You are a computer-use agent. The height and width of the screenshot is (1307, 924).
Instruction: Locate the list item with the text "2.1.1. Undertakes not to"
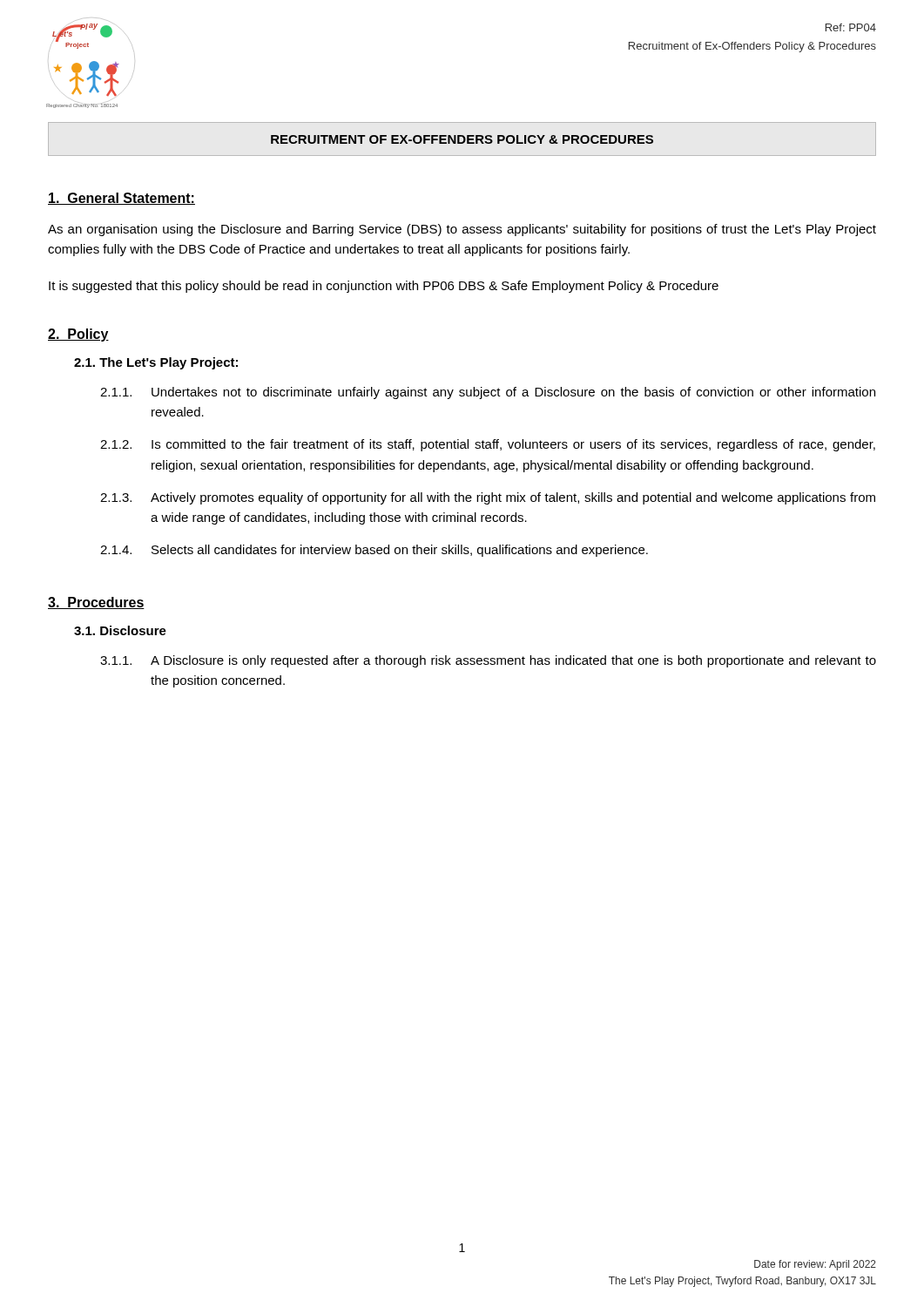coord(488,402)
